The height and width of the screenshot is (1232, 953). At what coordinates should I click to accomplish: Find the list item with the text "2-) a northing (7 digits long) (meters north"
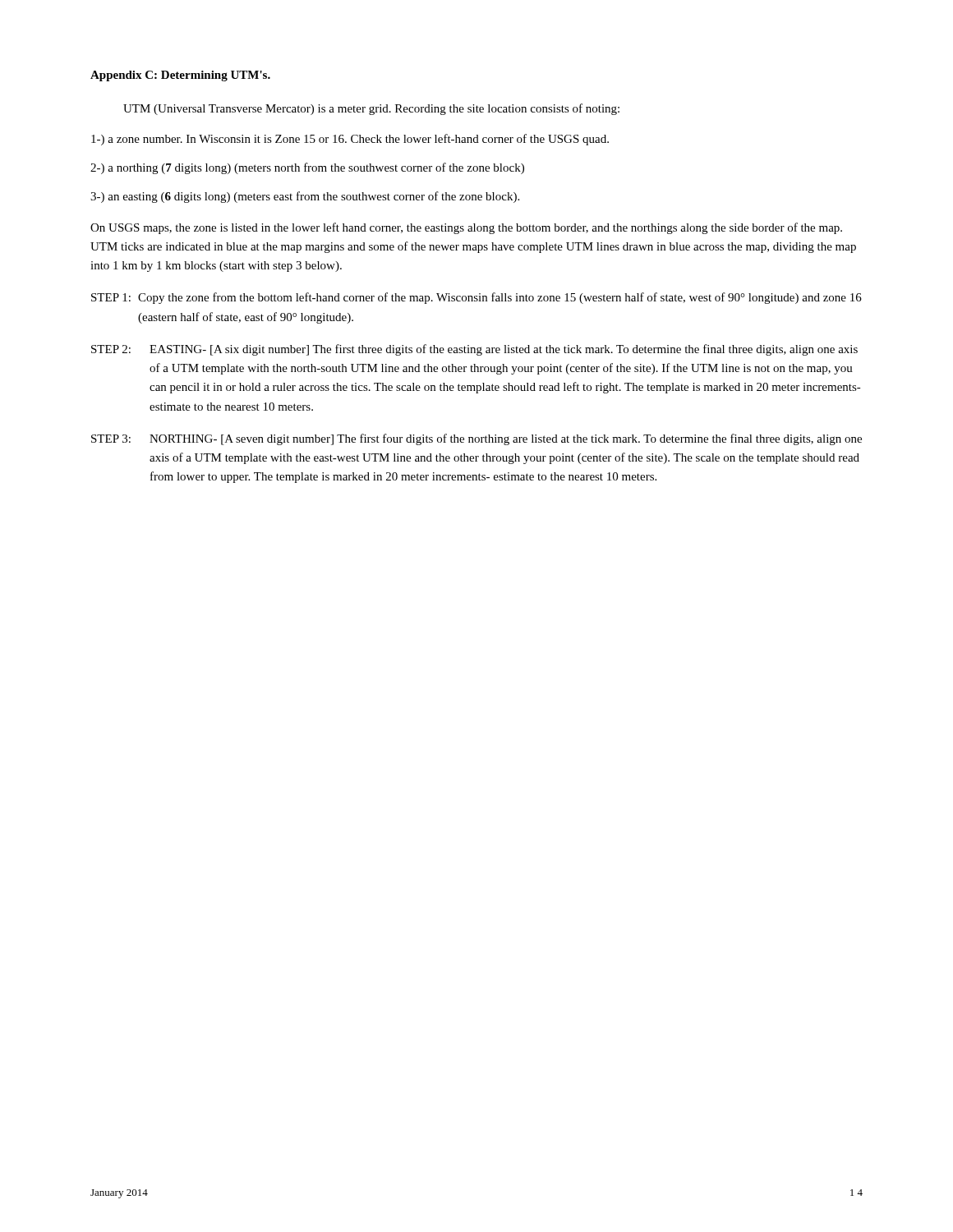click(307, 168)
